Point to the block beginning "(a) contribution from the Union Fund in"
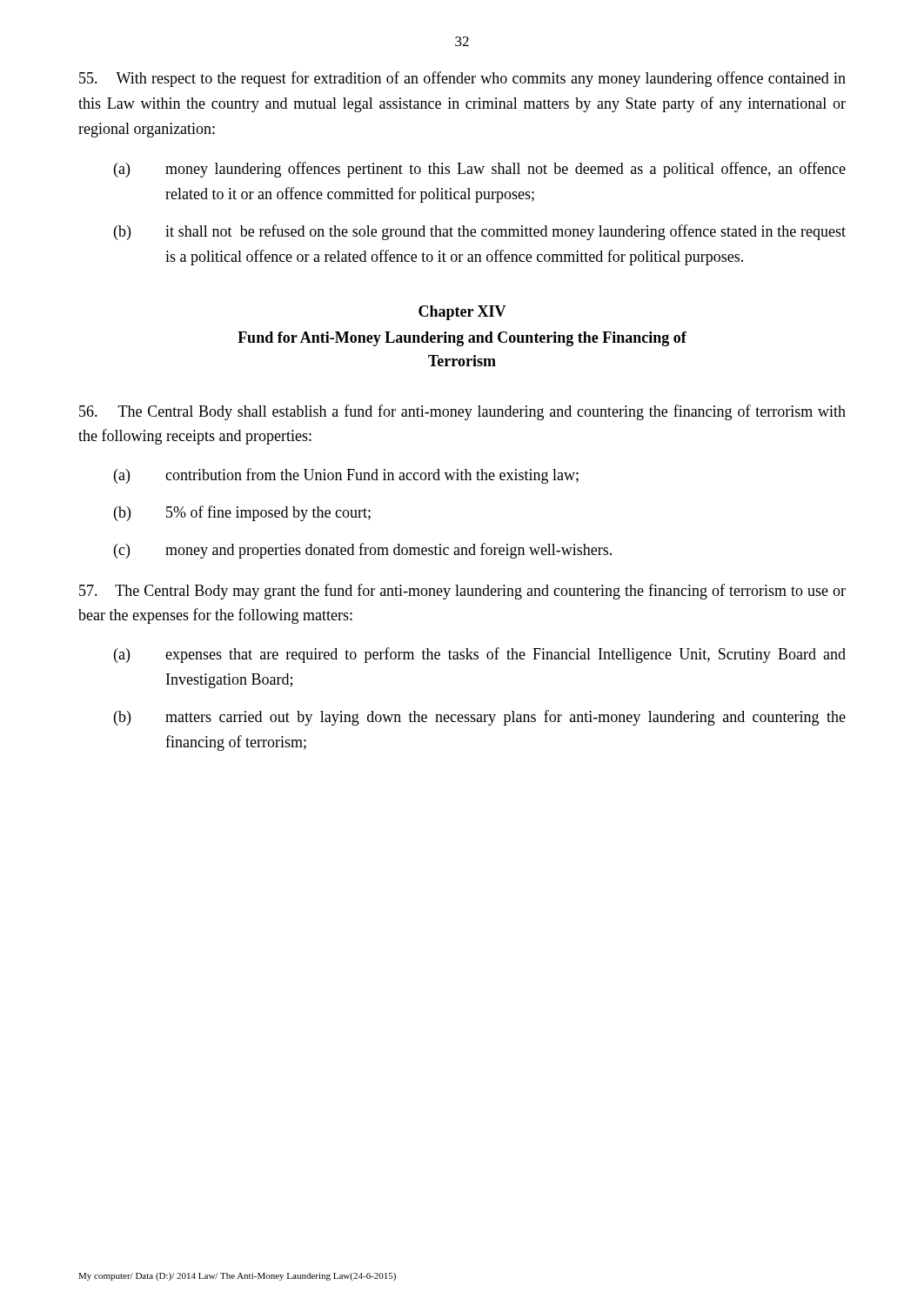 tap(479, 476)
